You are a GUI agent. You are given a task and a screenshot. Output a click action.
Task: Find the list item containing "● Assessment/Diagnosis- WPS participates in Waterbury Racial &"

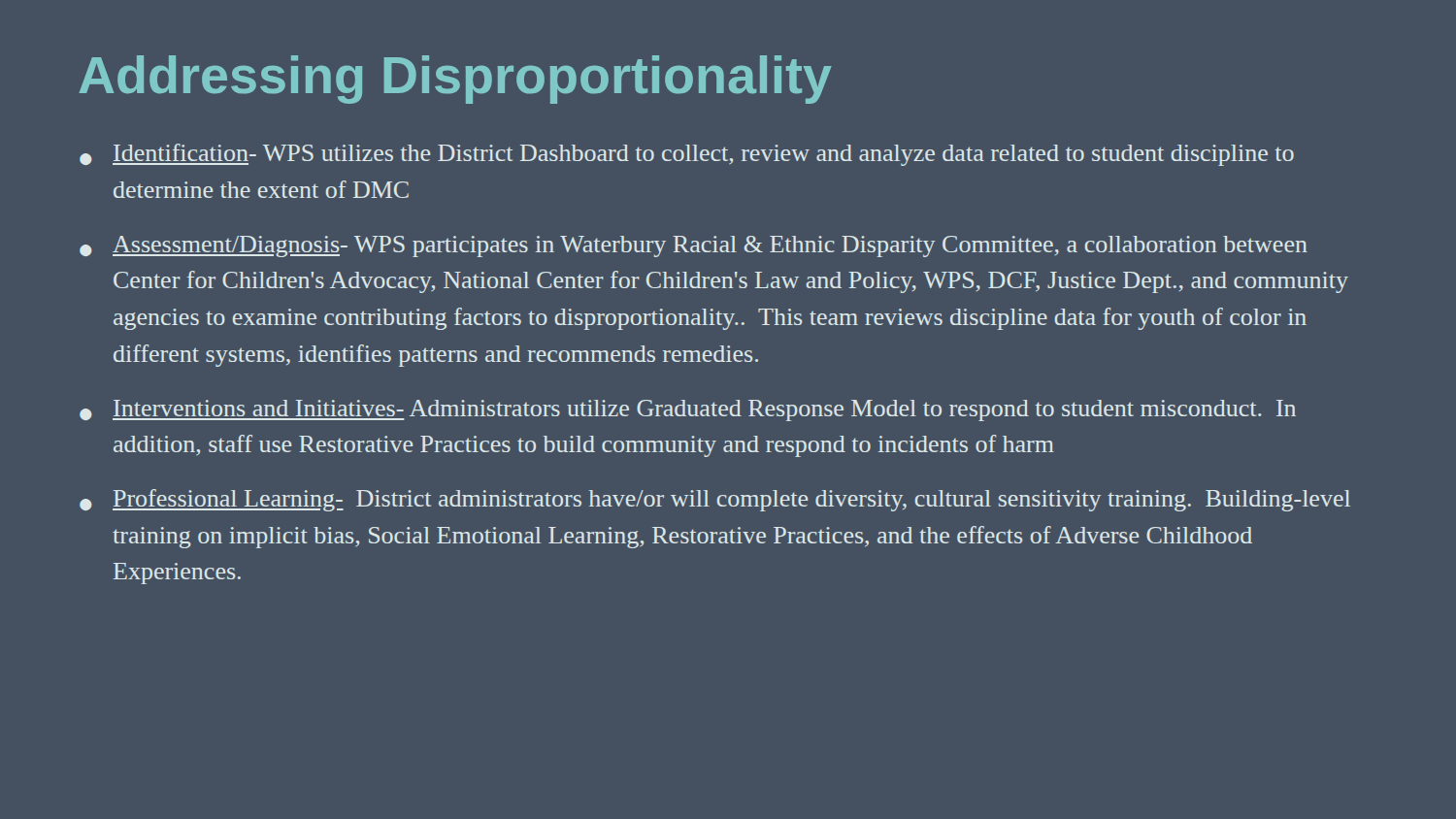tap(728, 299)
